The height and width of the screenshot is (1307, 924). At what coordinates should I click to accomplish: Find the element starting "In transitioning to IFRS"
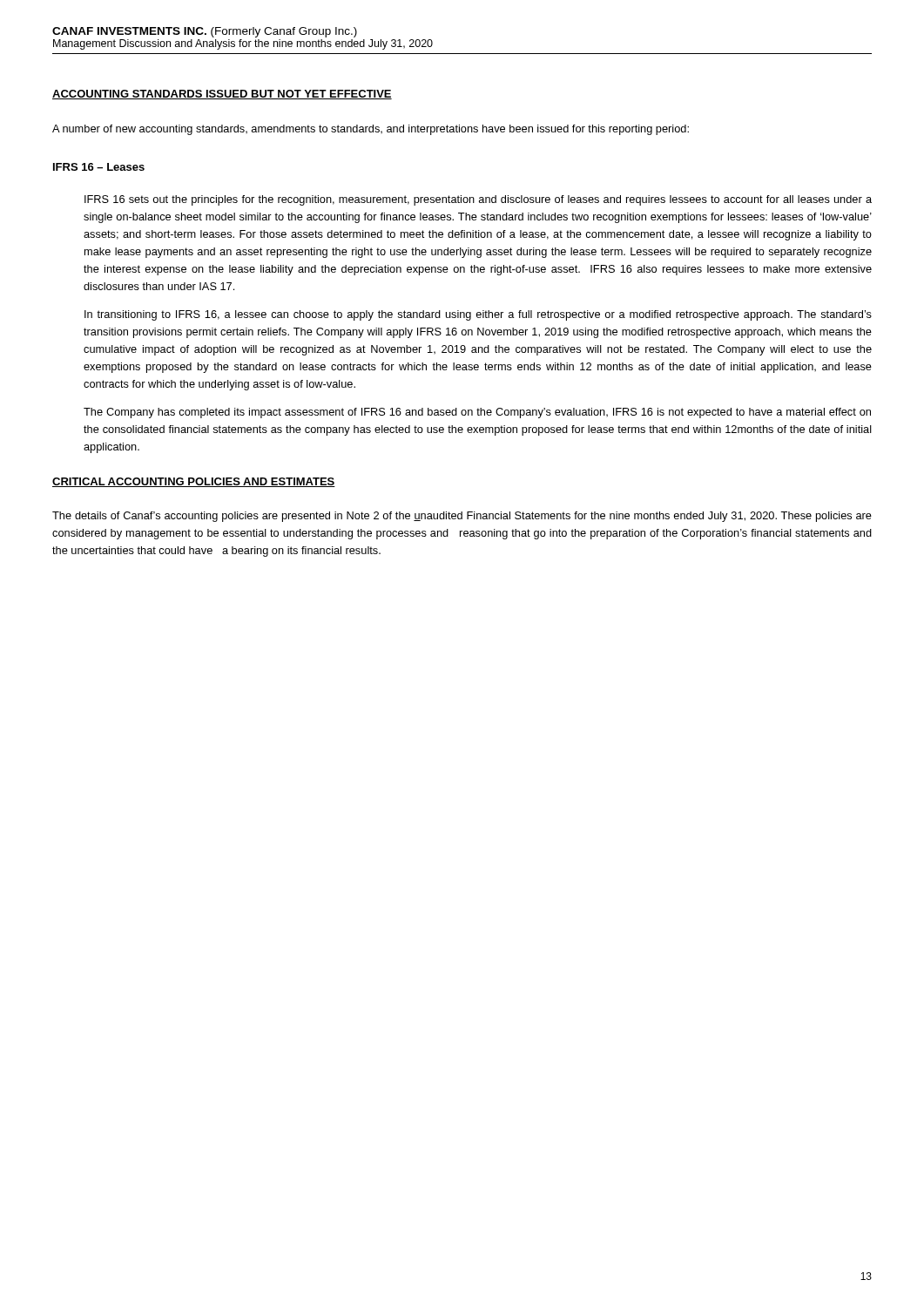tap(478, 349)
